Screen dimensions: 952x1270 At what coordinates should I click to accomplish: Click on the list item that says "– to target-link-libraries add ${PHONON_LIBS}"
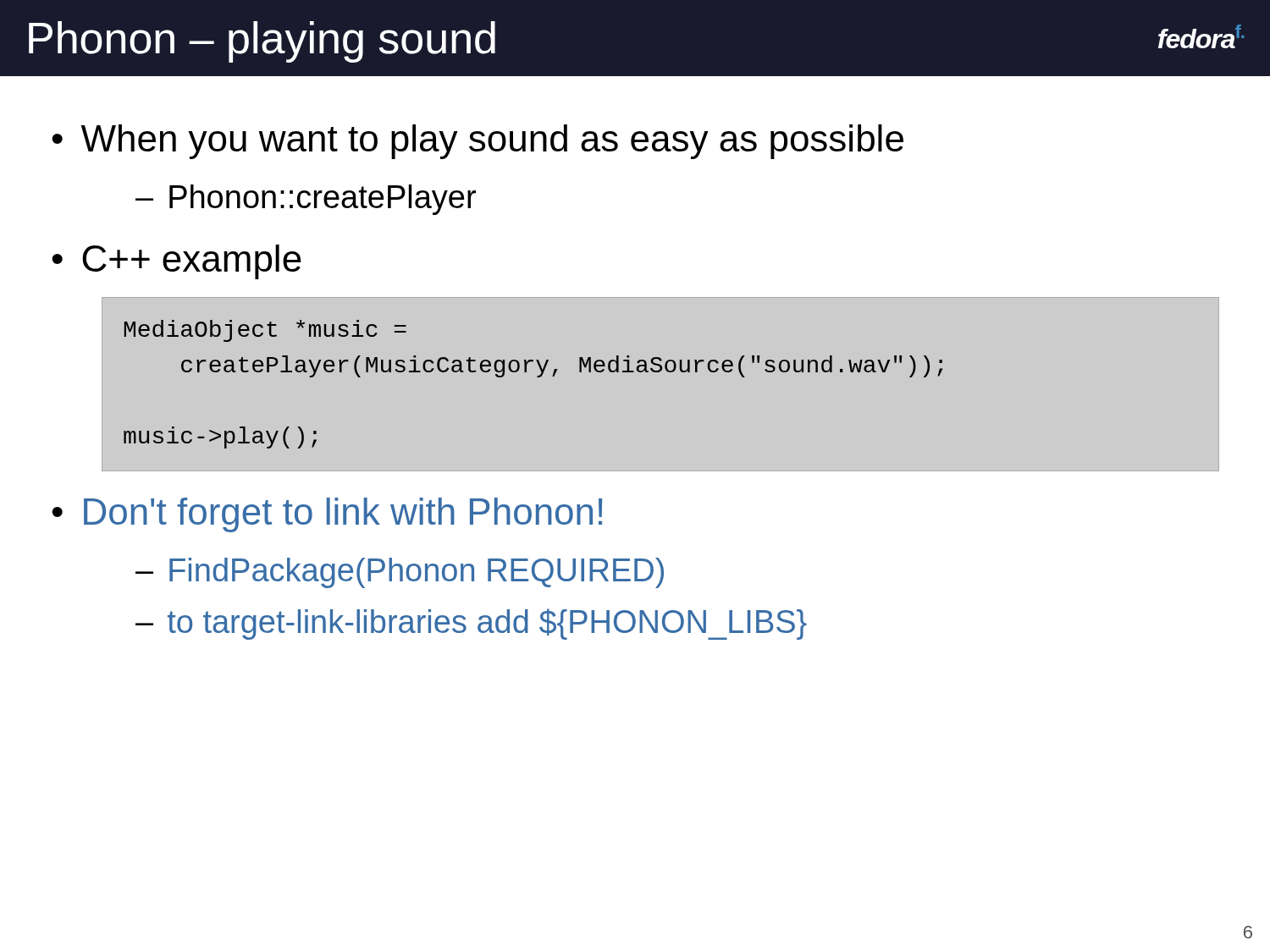pos(471,623)
